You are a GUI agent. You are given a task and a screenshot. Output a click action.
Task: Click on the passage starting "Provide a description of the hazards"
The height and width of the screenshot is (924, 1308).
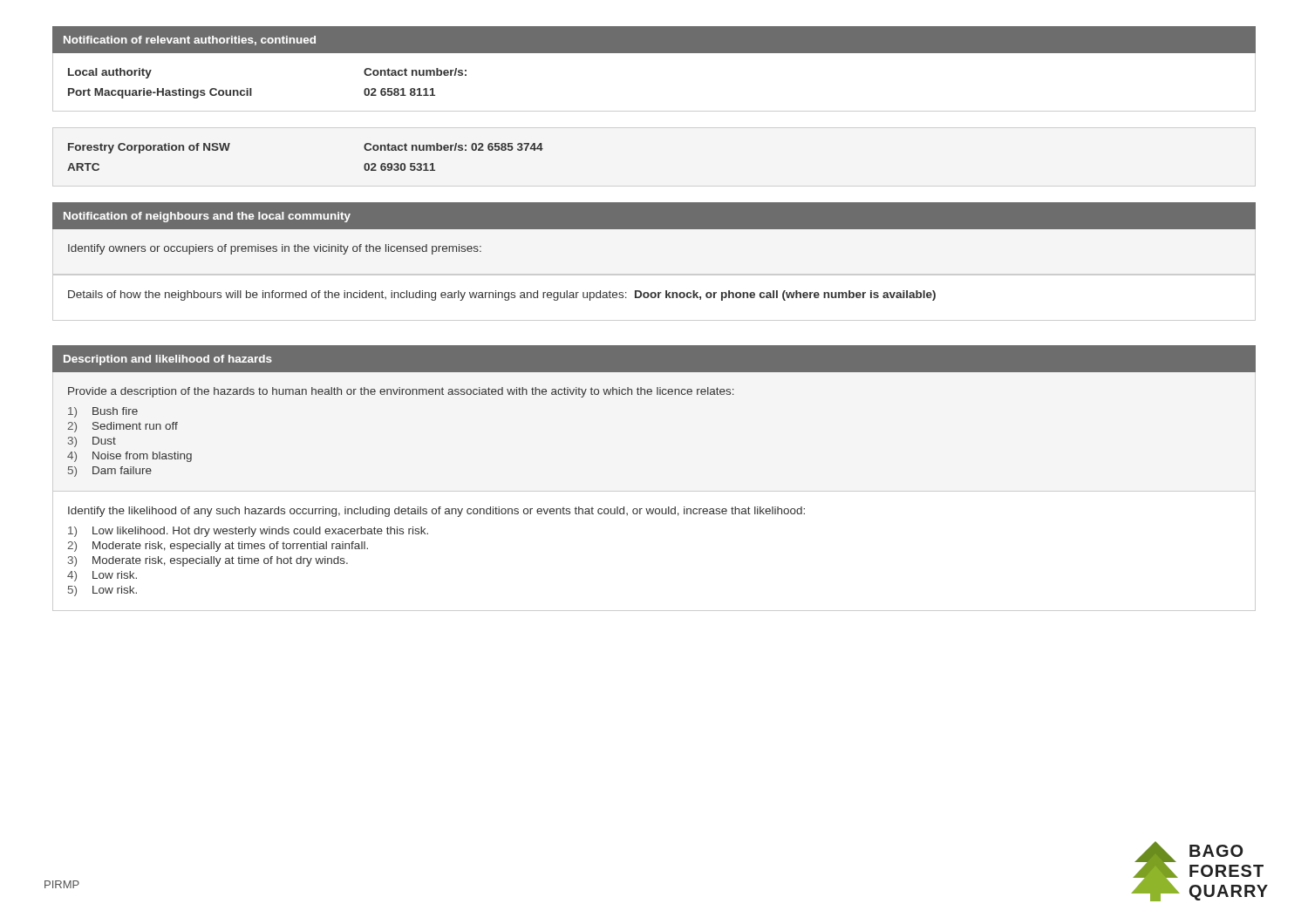tap(401, 391)
